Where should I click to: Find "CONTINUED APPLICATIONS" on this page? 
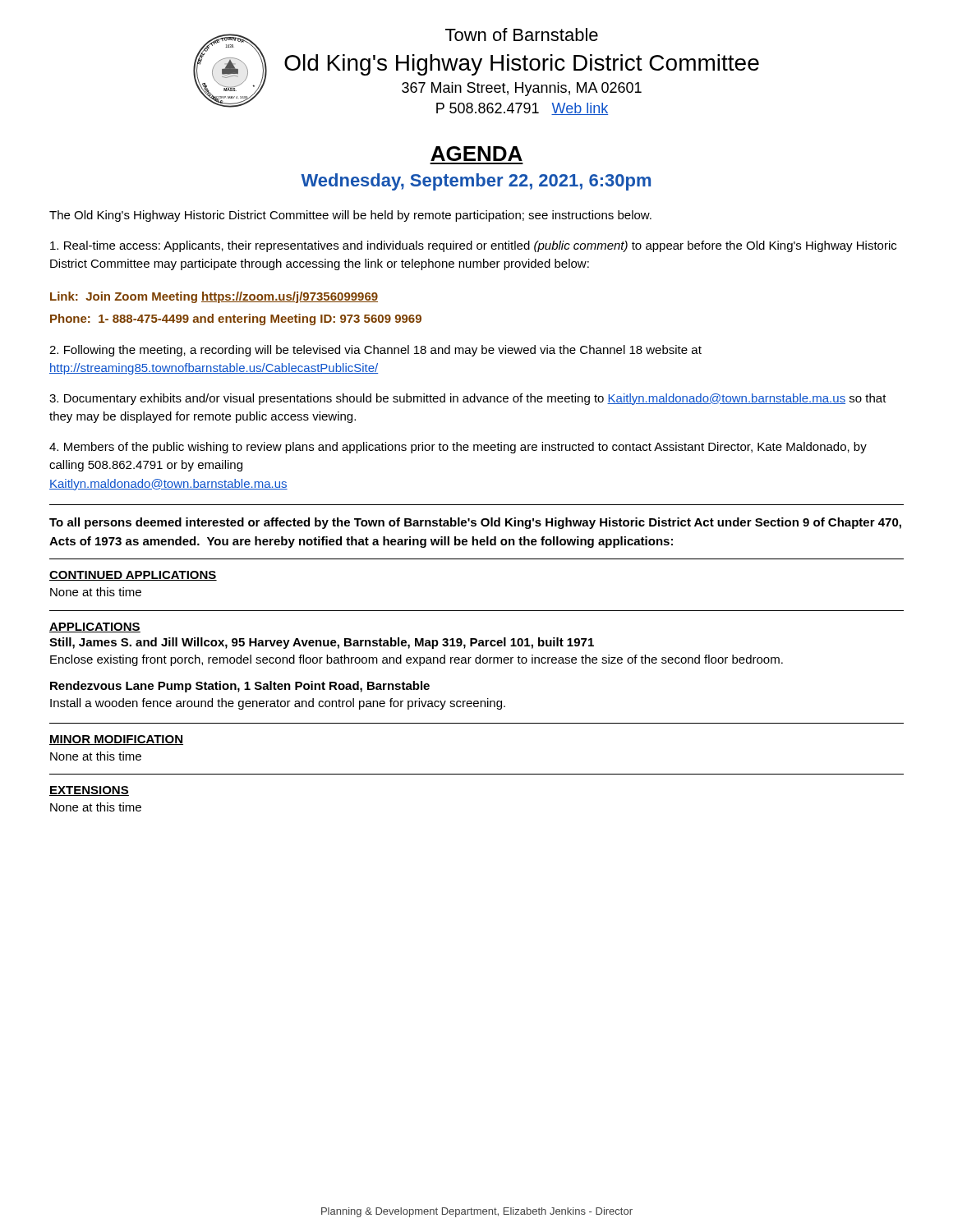pyautogui.click(x=133, y=575)
